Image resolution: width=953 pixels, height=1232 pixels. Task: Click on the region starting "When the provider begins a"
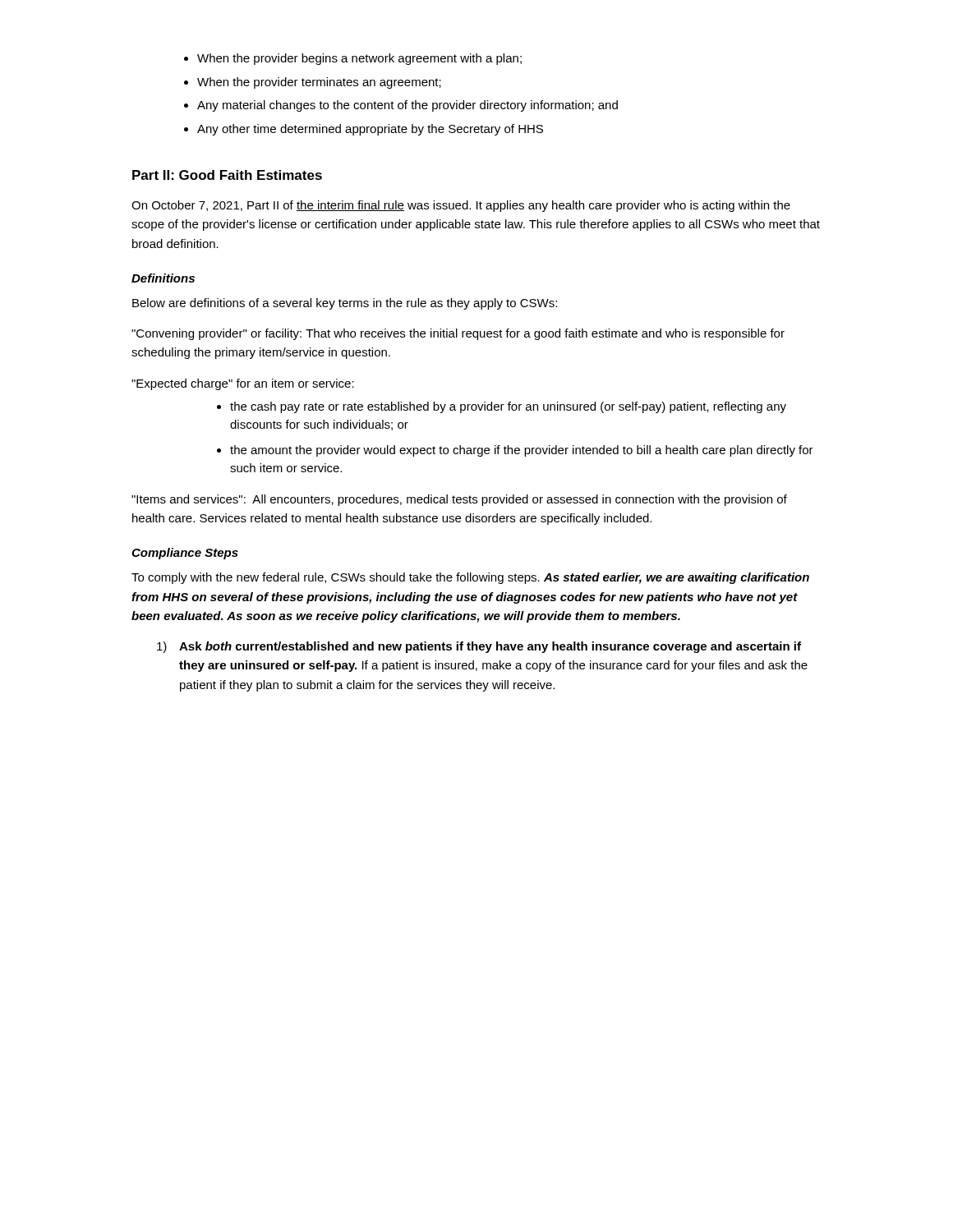(x=509, y=59)
